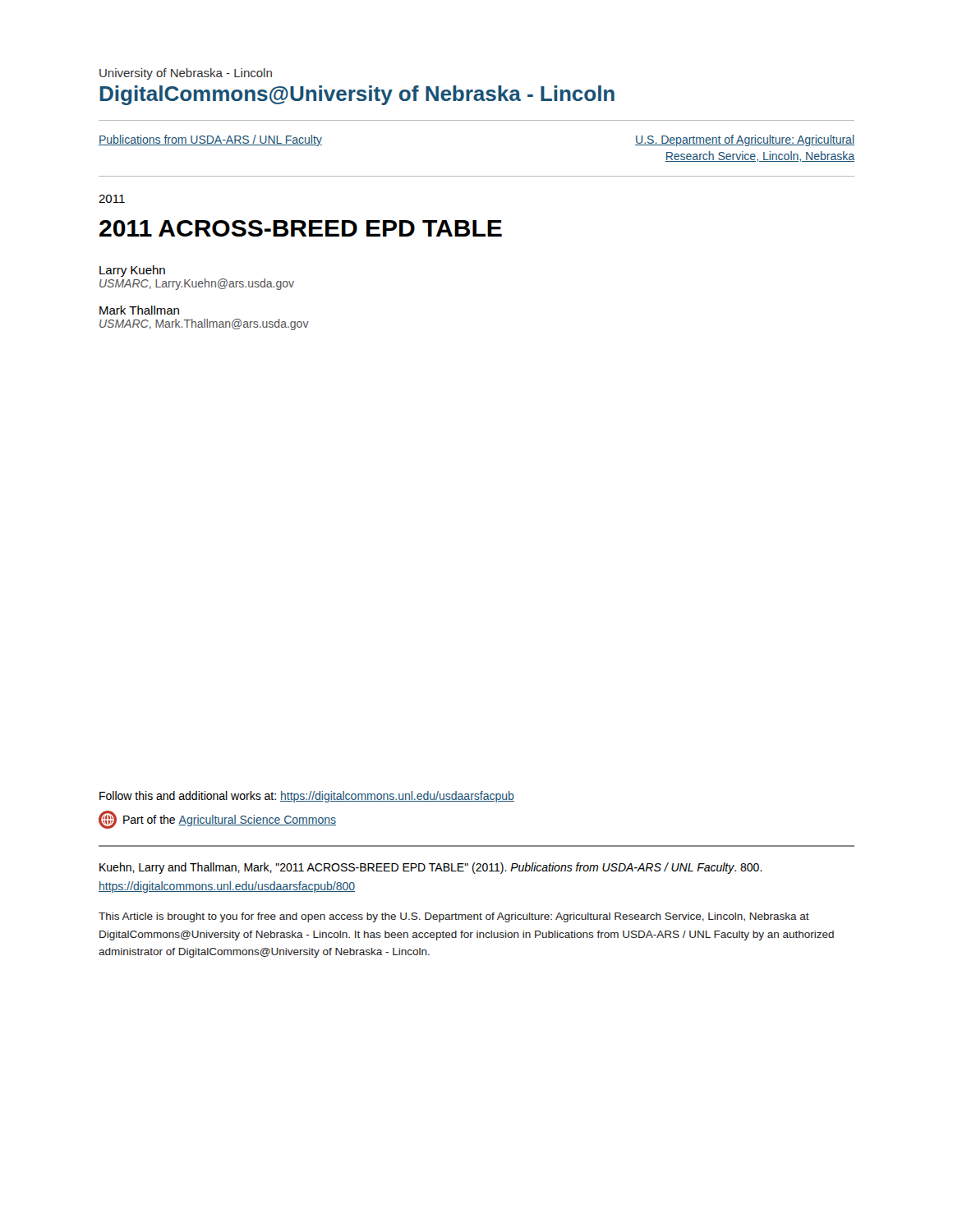Find the block starting "DigitalCommons@University of Nebraska - Lincoln"

click(x=357, y=94)
